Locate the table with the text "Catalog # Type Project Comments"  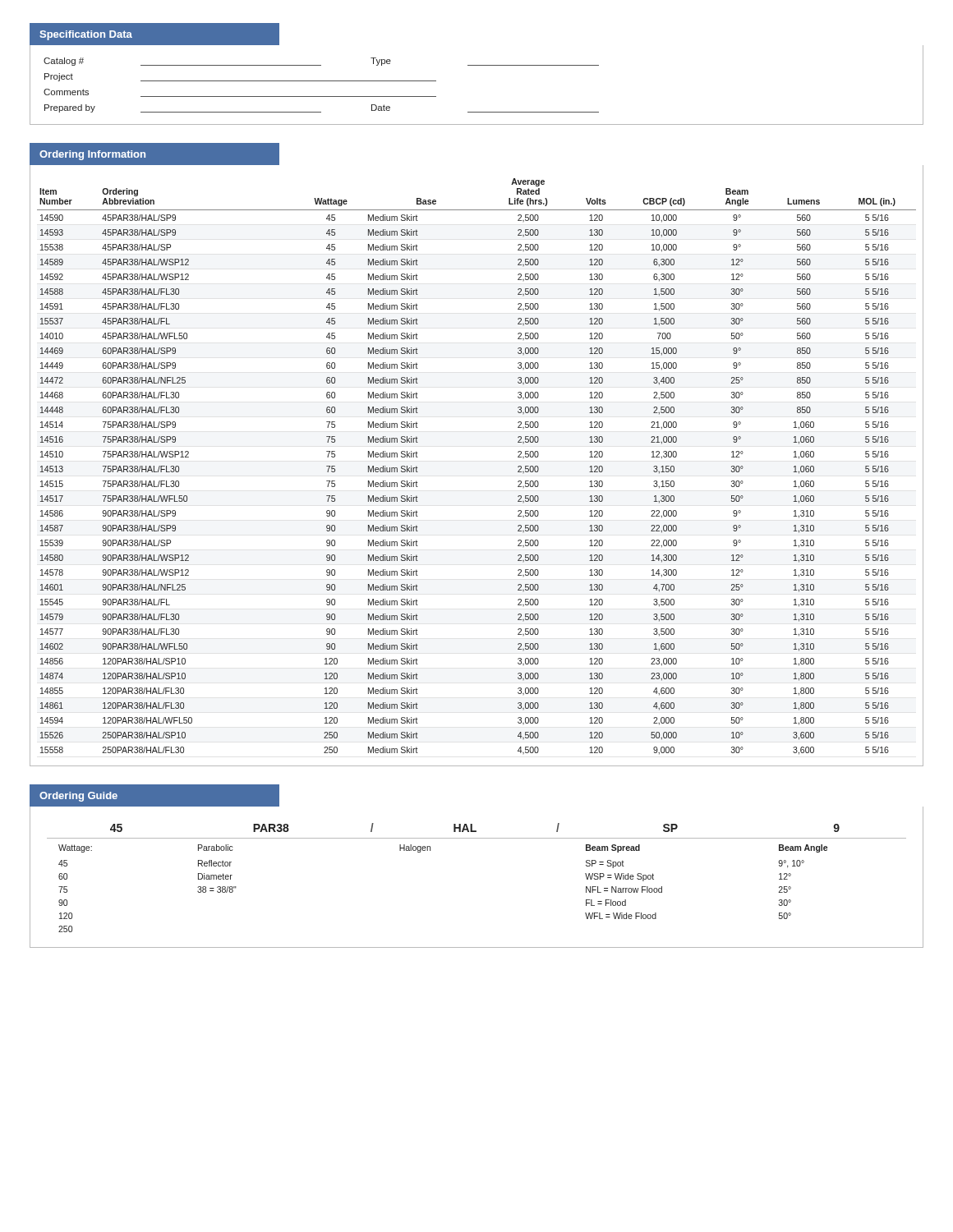[x=476, y=85]
